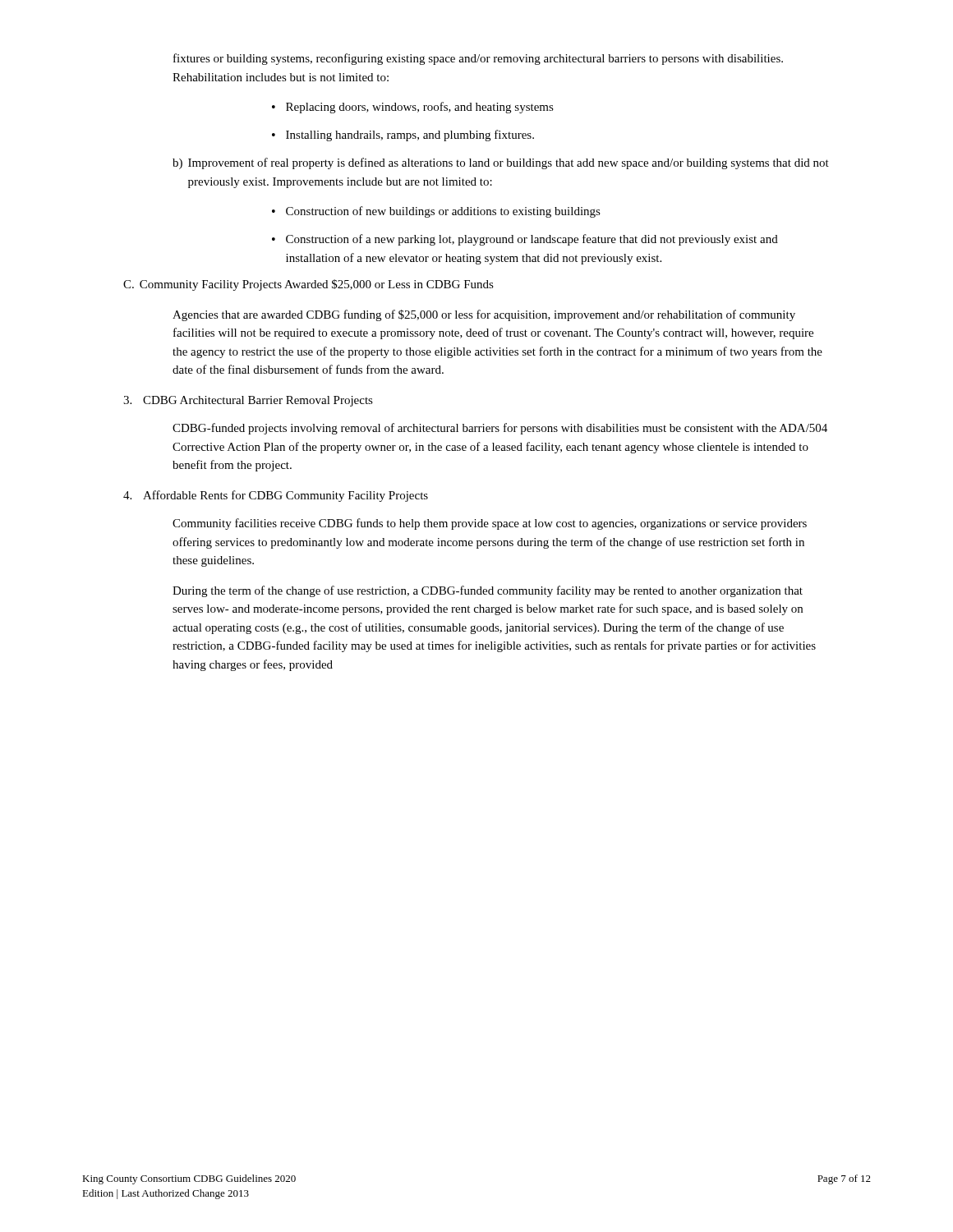Find the section header containing "C. Community Facility Projects Awarded $25,000 or"
Screen dimensions: 1232x953
point(308,284)
